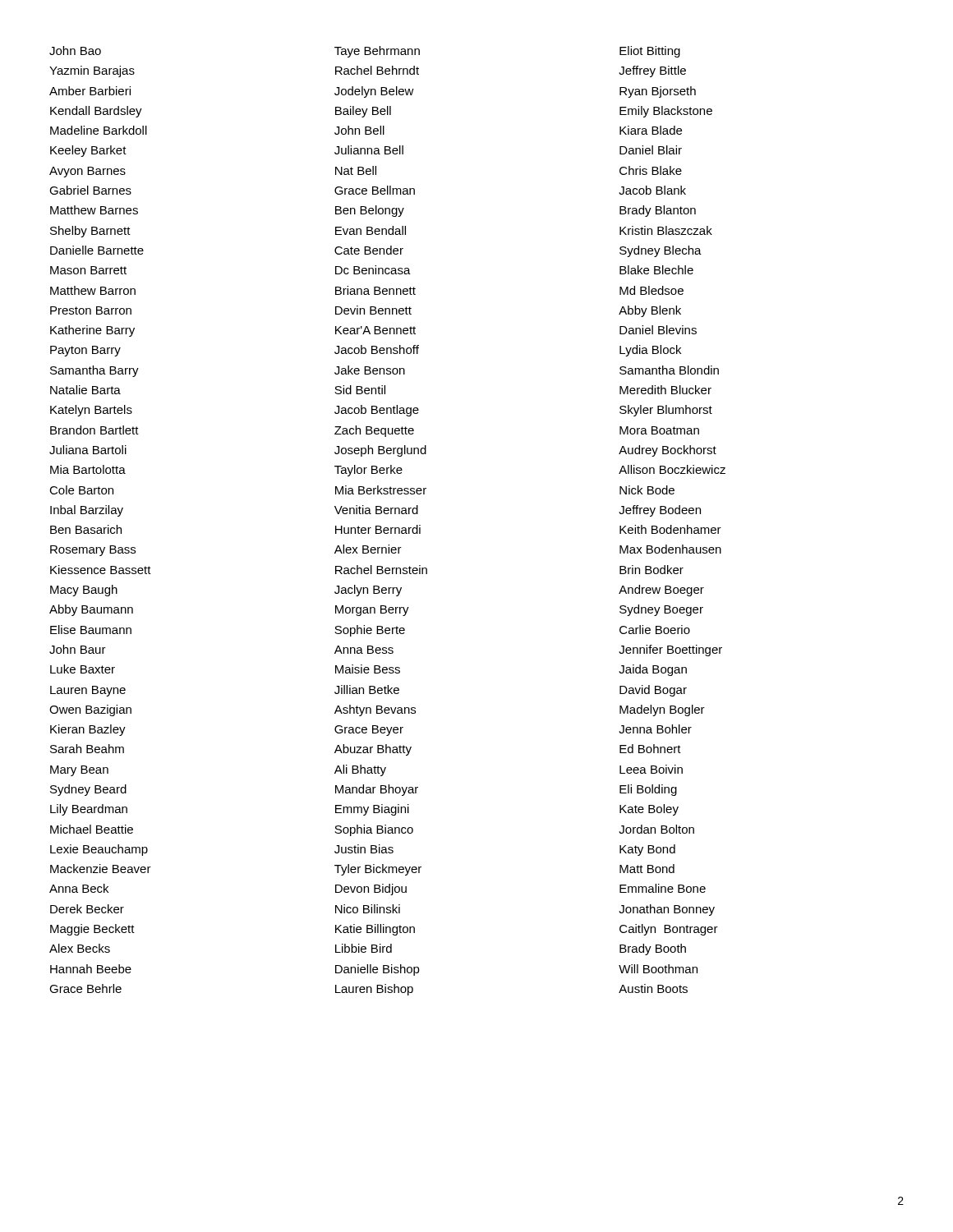Click on the list item containing "Macy Baugh"
Screen dimensions: 1232x953
coord(84,589)
